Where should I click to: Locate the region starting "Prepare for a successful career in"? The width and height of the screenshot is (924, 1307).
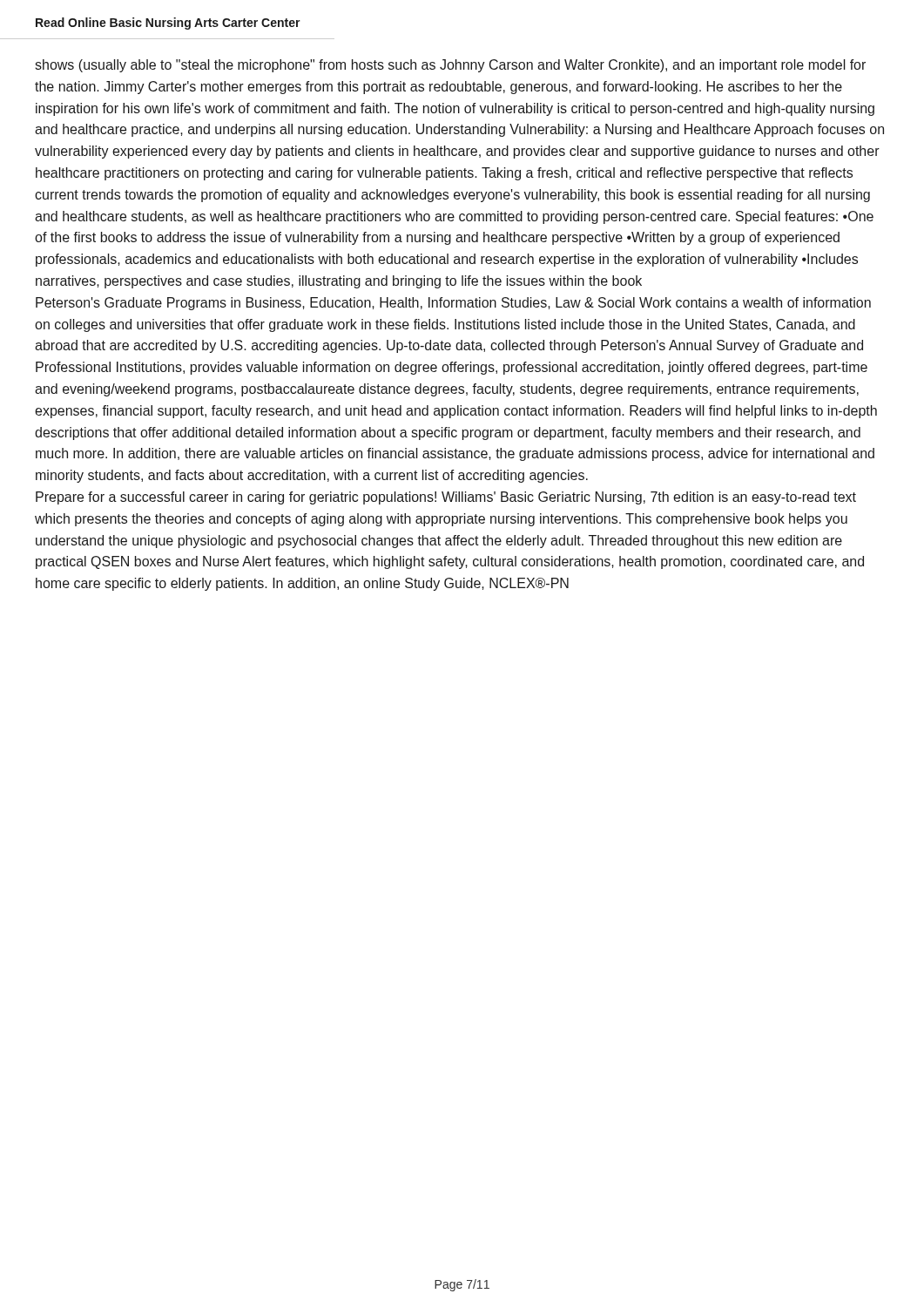pos(462,541)
